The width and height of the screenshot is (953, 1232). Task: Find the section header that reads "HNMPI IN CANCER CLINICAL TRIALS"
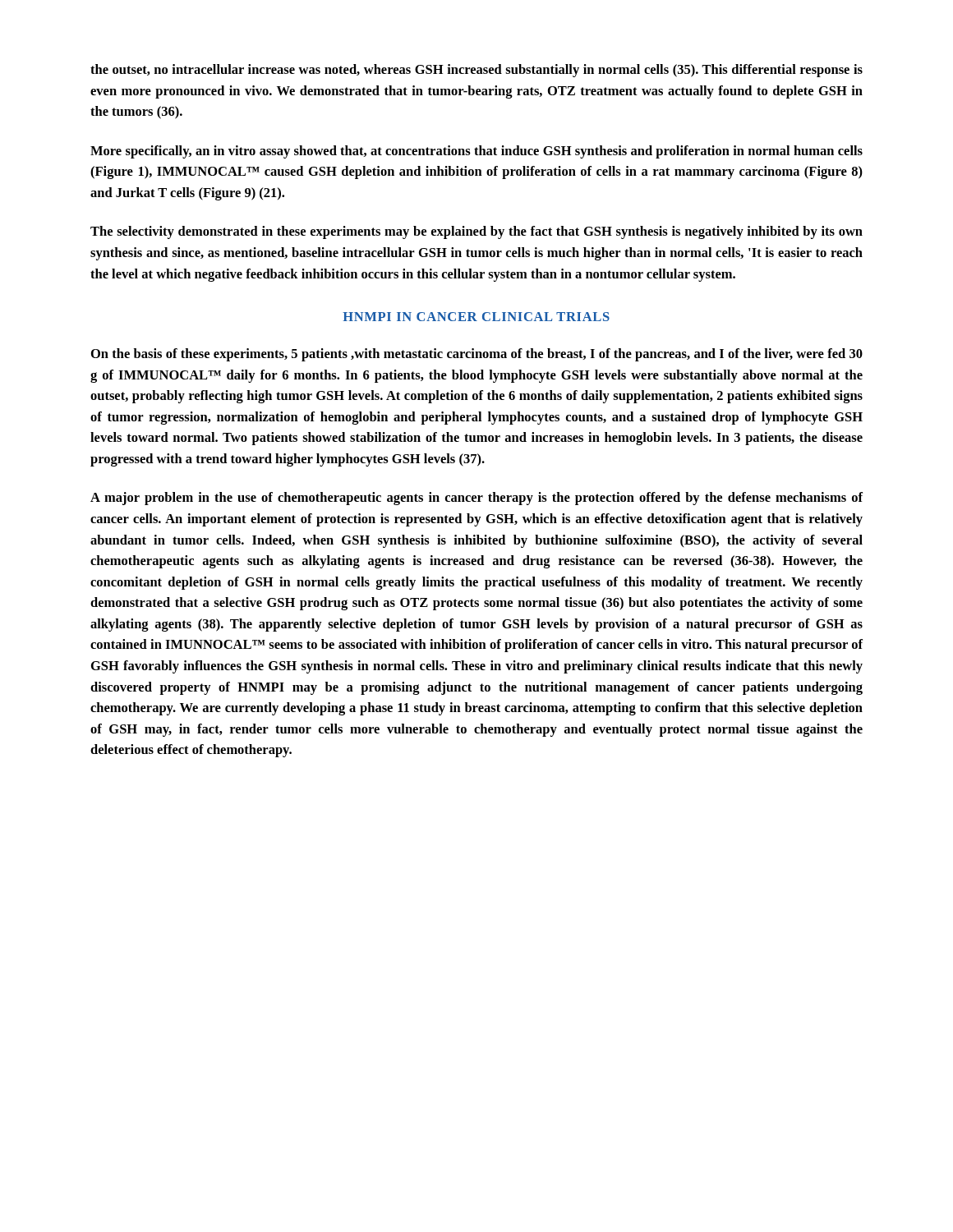point(476,317)
